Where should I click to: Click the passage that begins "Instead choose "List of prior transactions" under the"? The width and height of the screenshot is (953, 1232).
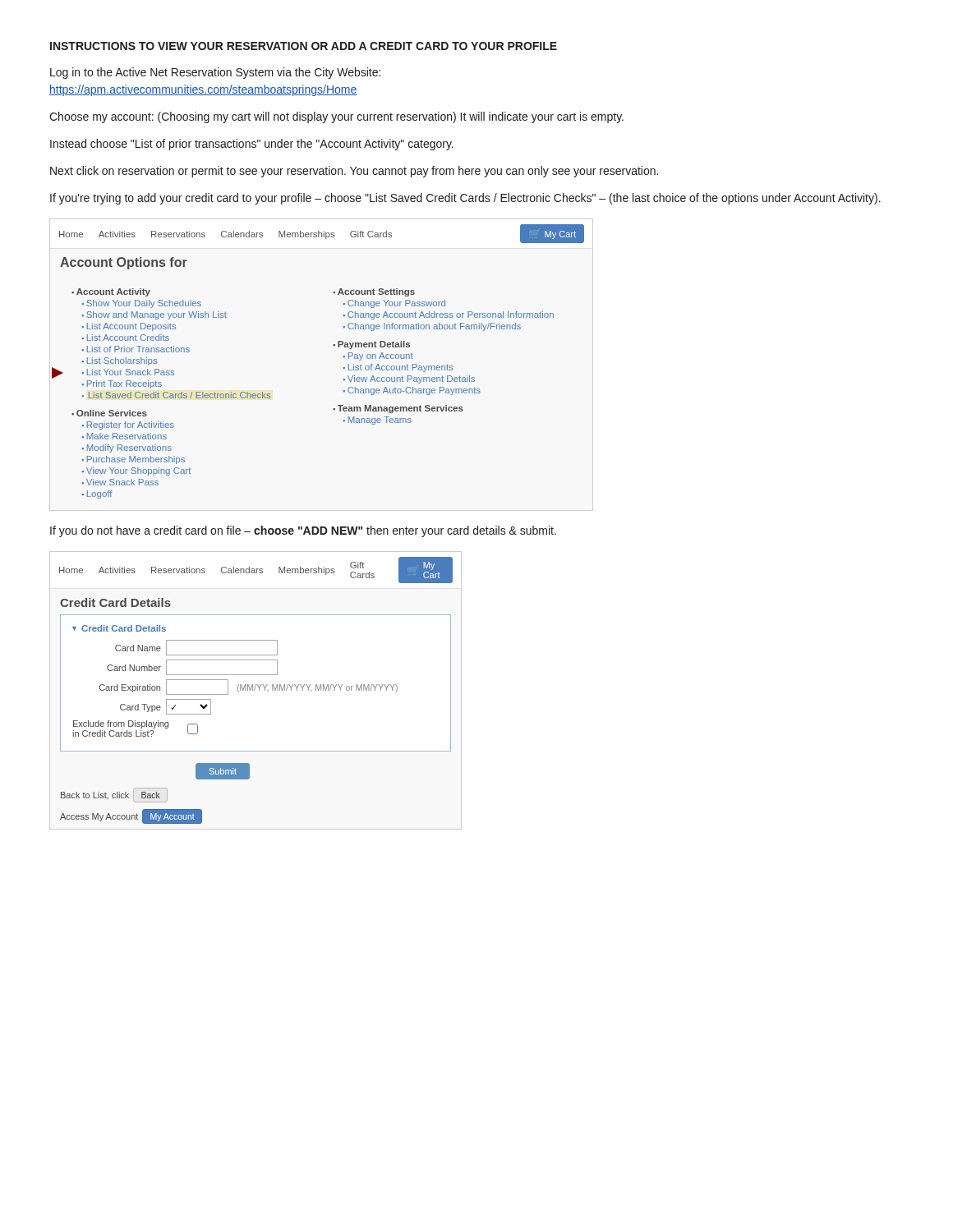coord(252,144)
